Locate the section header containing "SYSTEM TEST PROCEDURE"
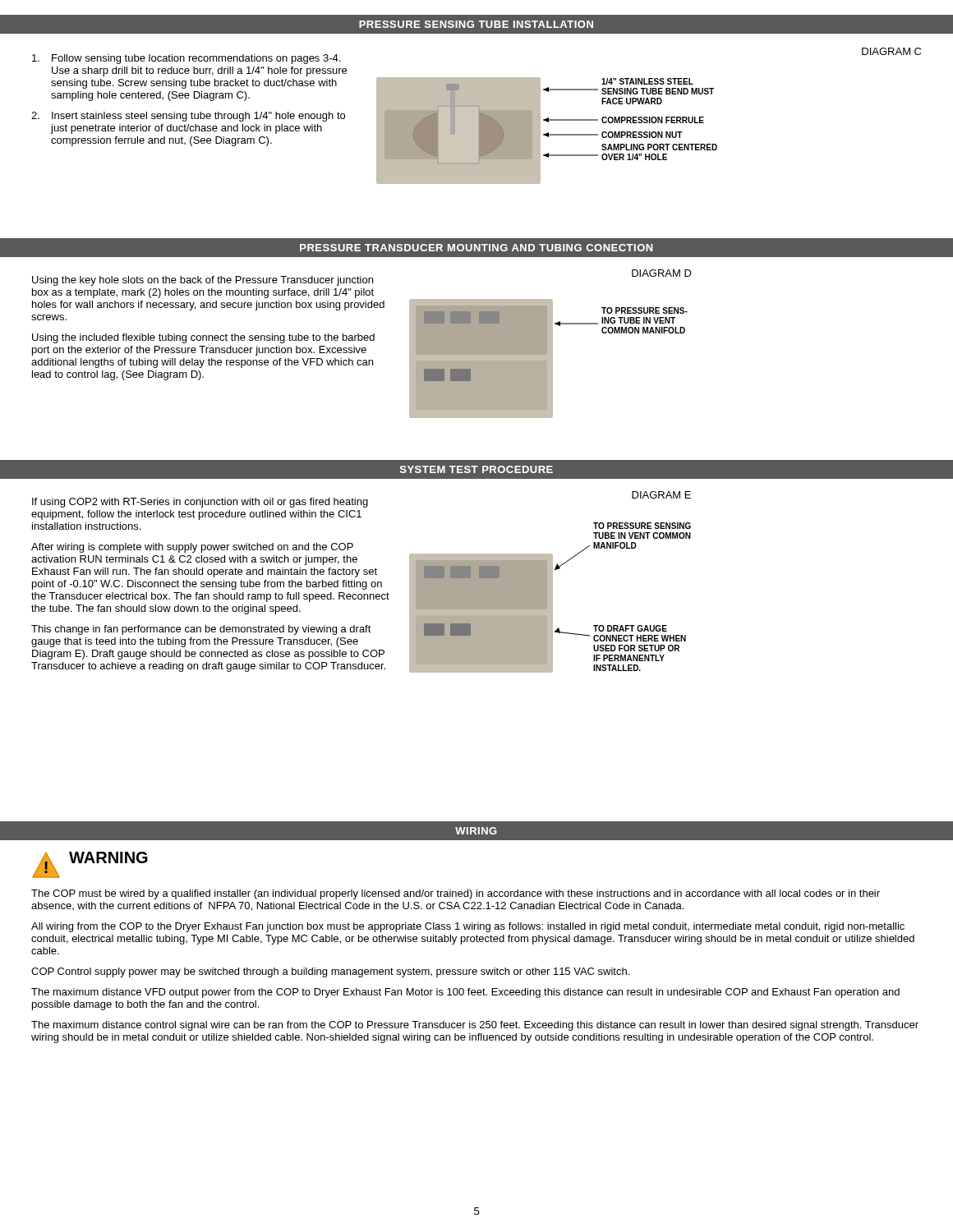The height and width of the screenshot is (1232, 953). (476, 469)
